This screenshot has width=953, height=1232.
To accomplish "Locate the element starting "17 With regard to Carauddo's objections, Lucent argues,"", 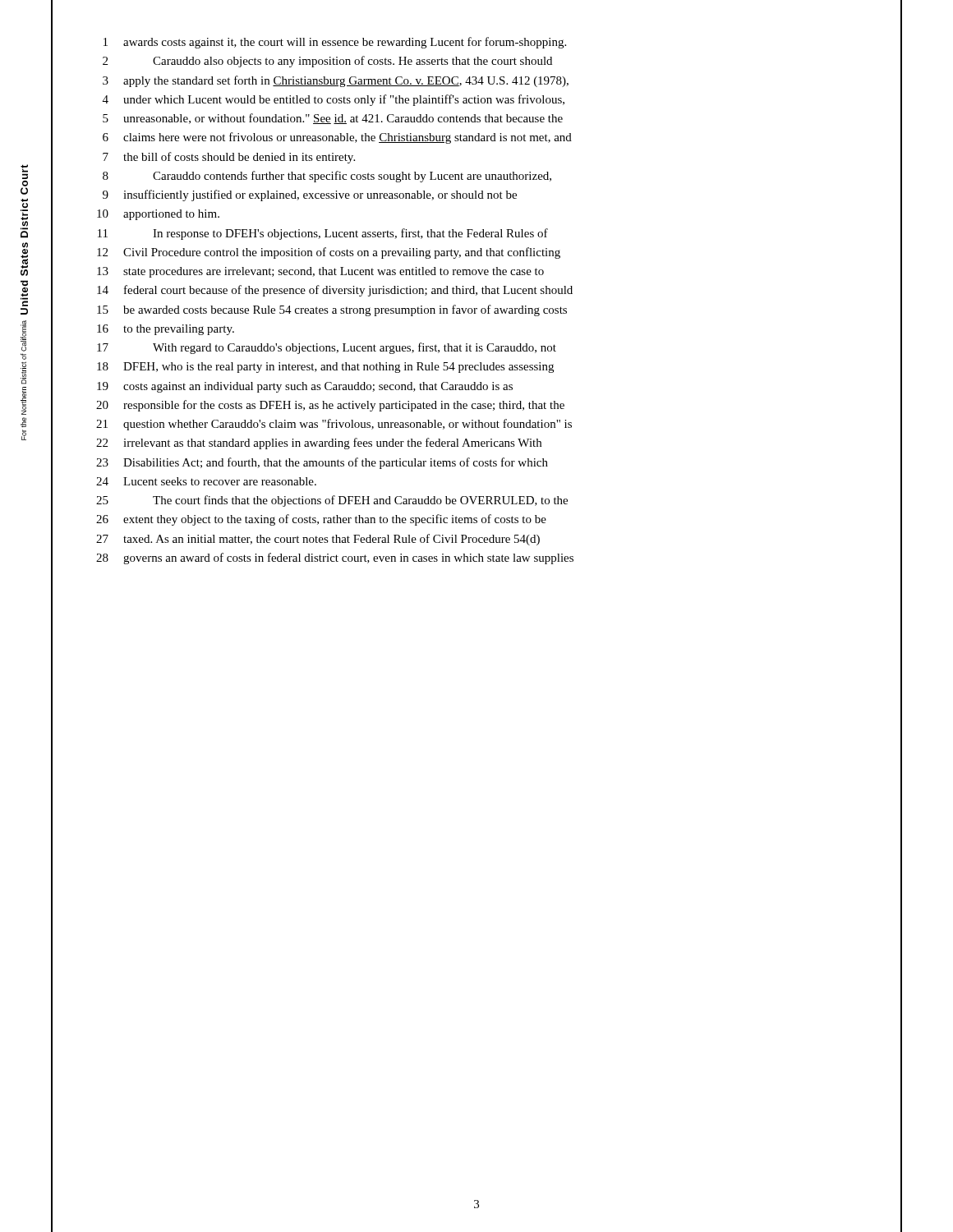I will [x=481, y=348].
